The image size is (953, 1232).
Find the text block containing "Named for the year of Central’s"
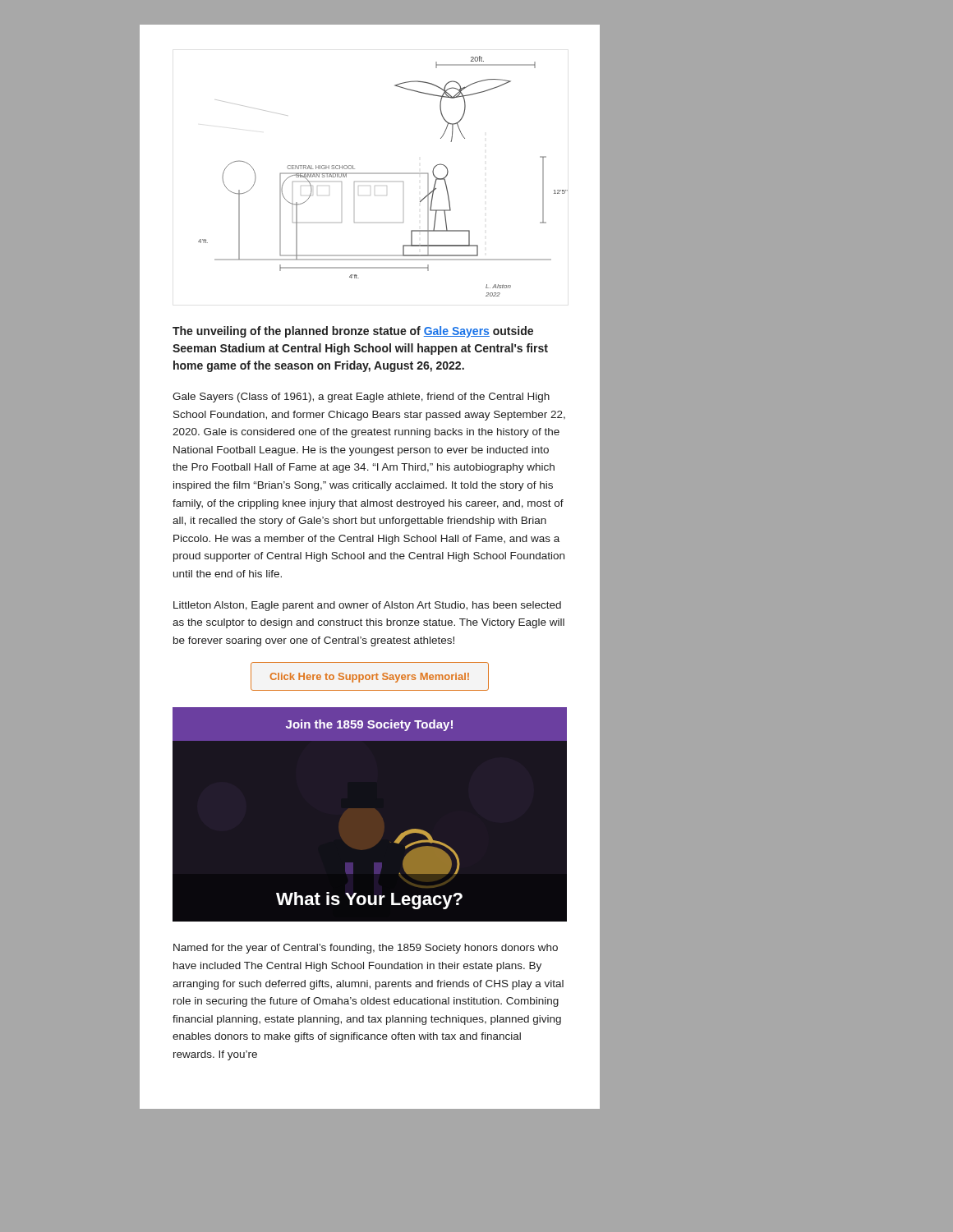368,1001
